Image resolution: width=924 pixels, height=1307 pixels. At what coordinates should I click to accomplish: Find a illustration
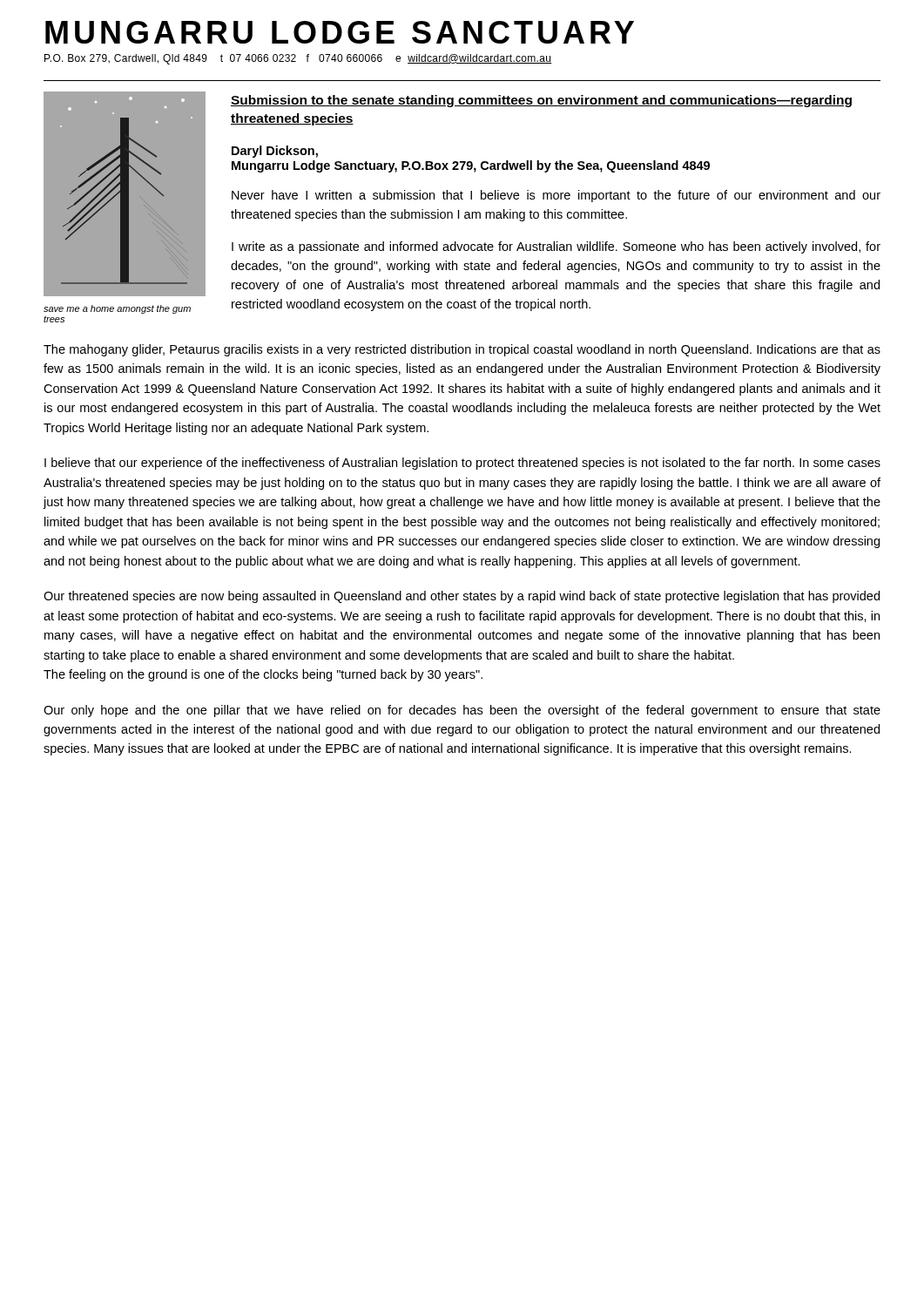click(128, 208)
